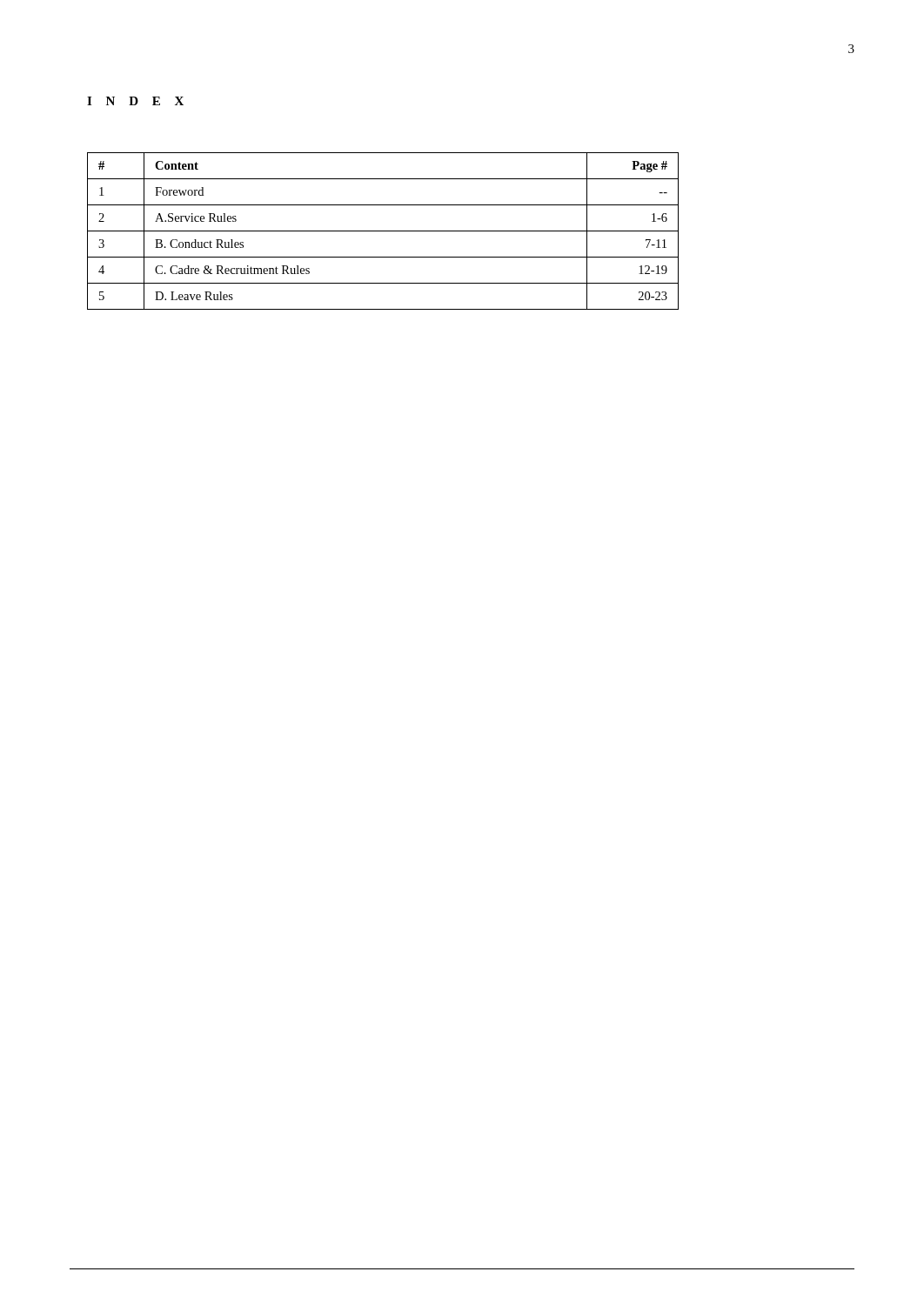Select the table that reads "D. Leave Rules"

[x=383, y=231]
